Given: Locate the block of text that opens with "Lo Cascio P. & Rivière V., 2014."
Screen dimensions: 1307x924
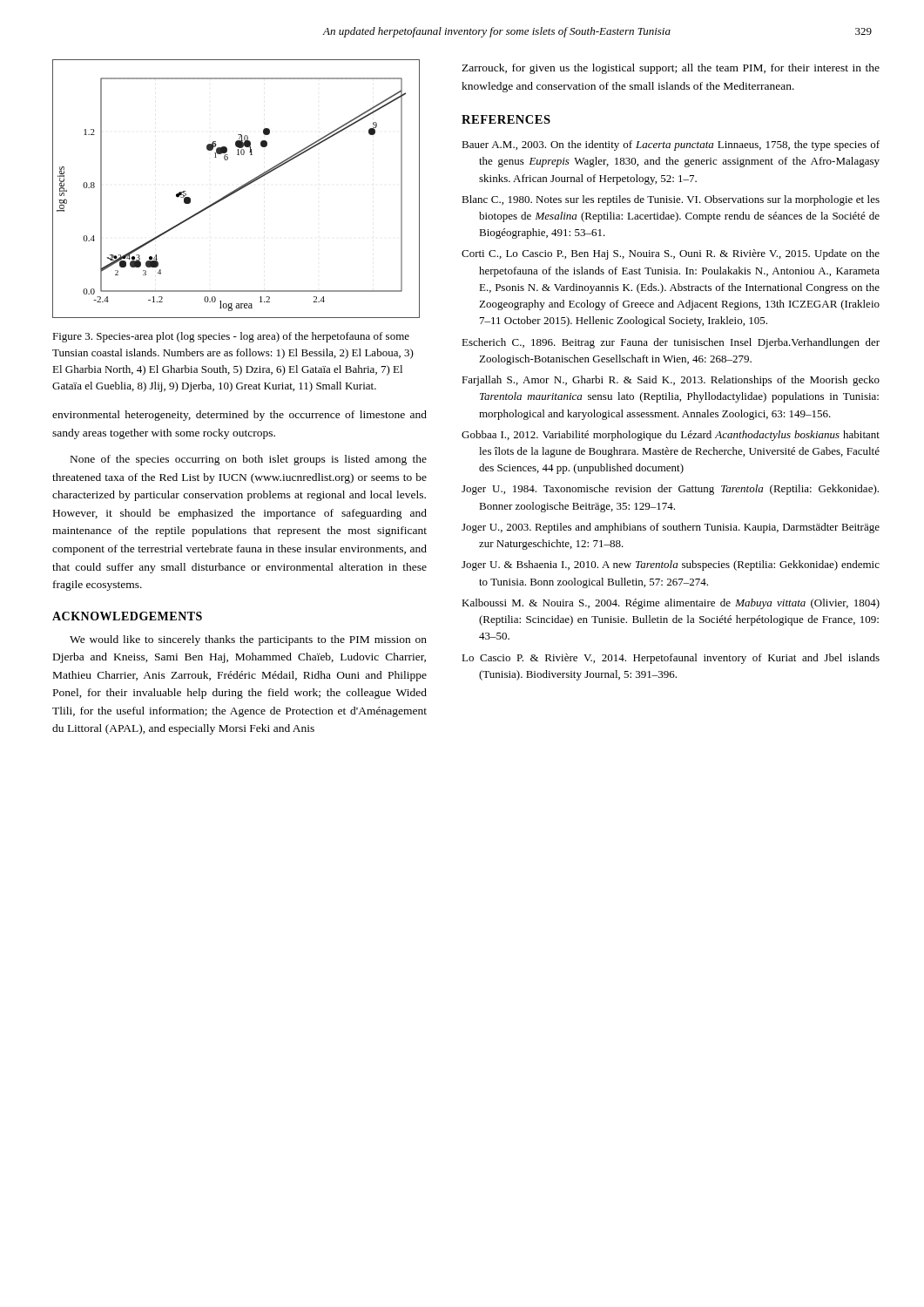Looking at the screenshot, I should click(x=671, y=665).
